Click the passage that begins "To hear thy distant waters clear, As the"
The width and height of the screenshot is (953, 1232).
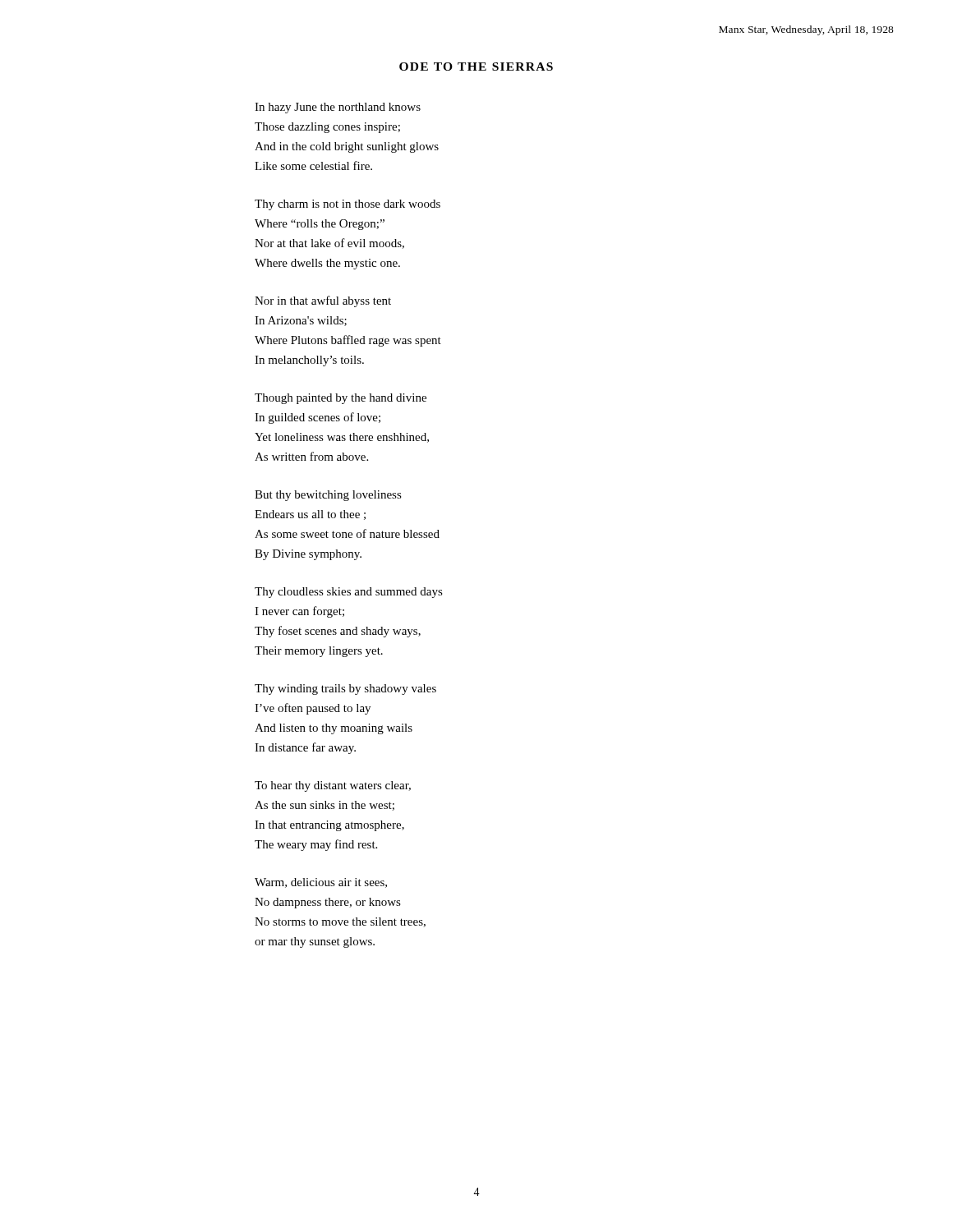(x=333, y=815)
